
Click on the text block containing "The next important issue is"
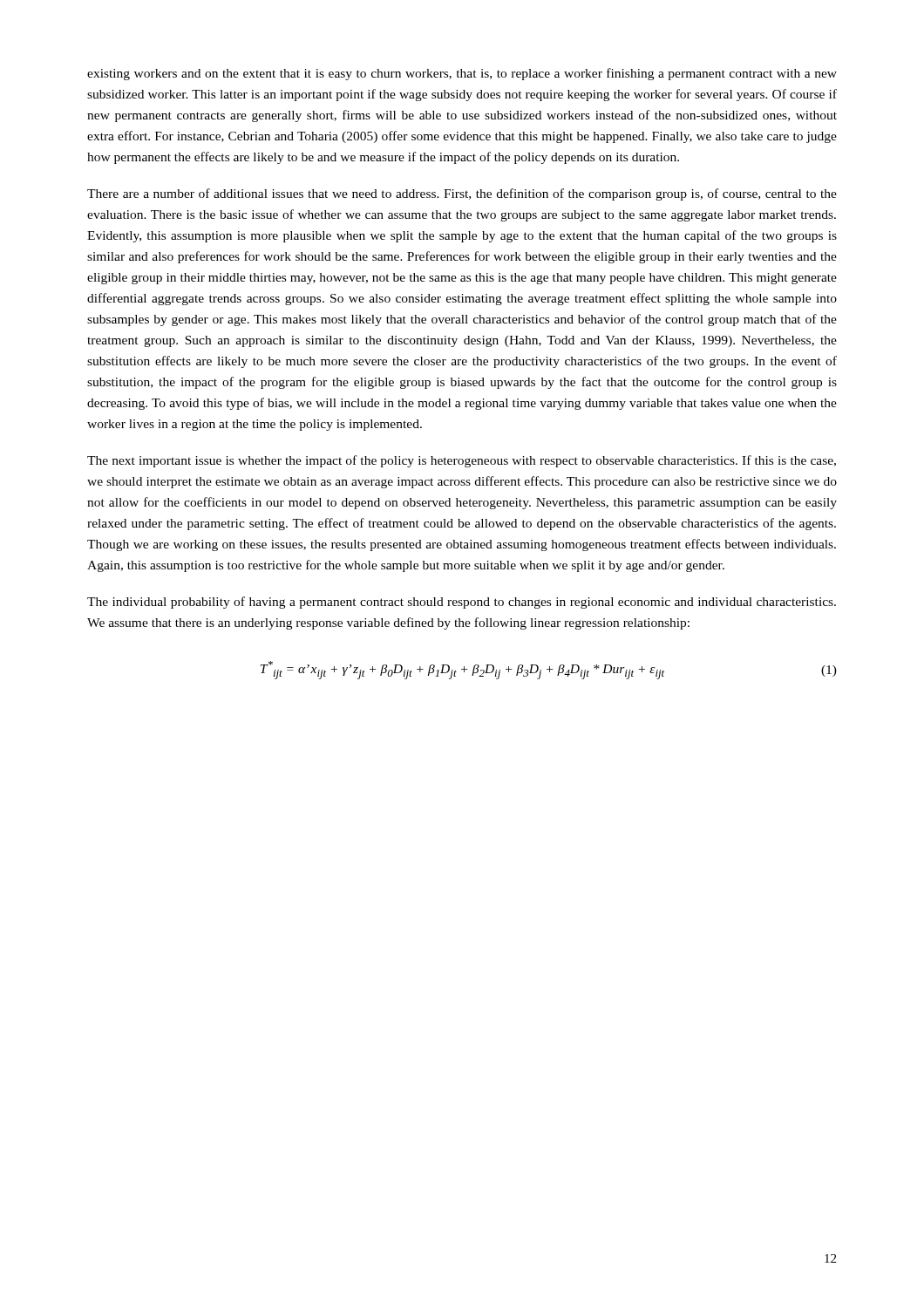click(462, 513)
